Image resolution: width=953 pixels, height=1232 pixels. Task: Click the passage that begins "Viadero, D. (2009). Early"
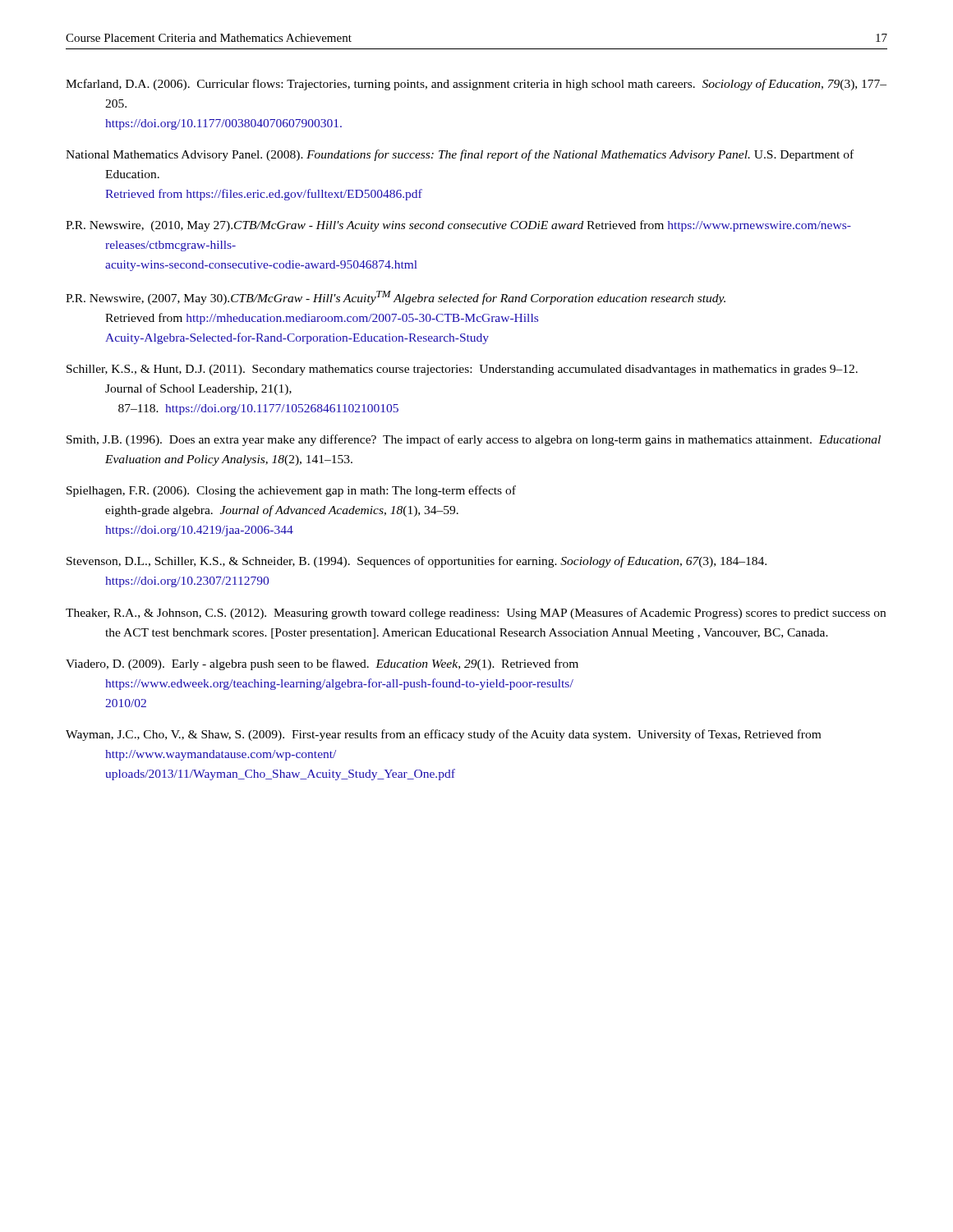(x=322, y=683)
